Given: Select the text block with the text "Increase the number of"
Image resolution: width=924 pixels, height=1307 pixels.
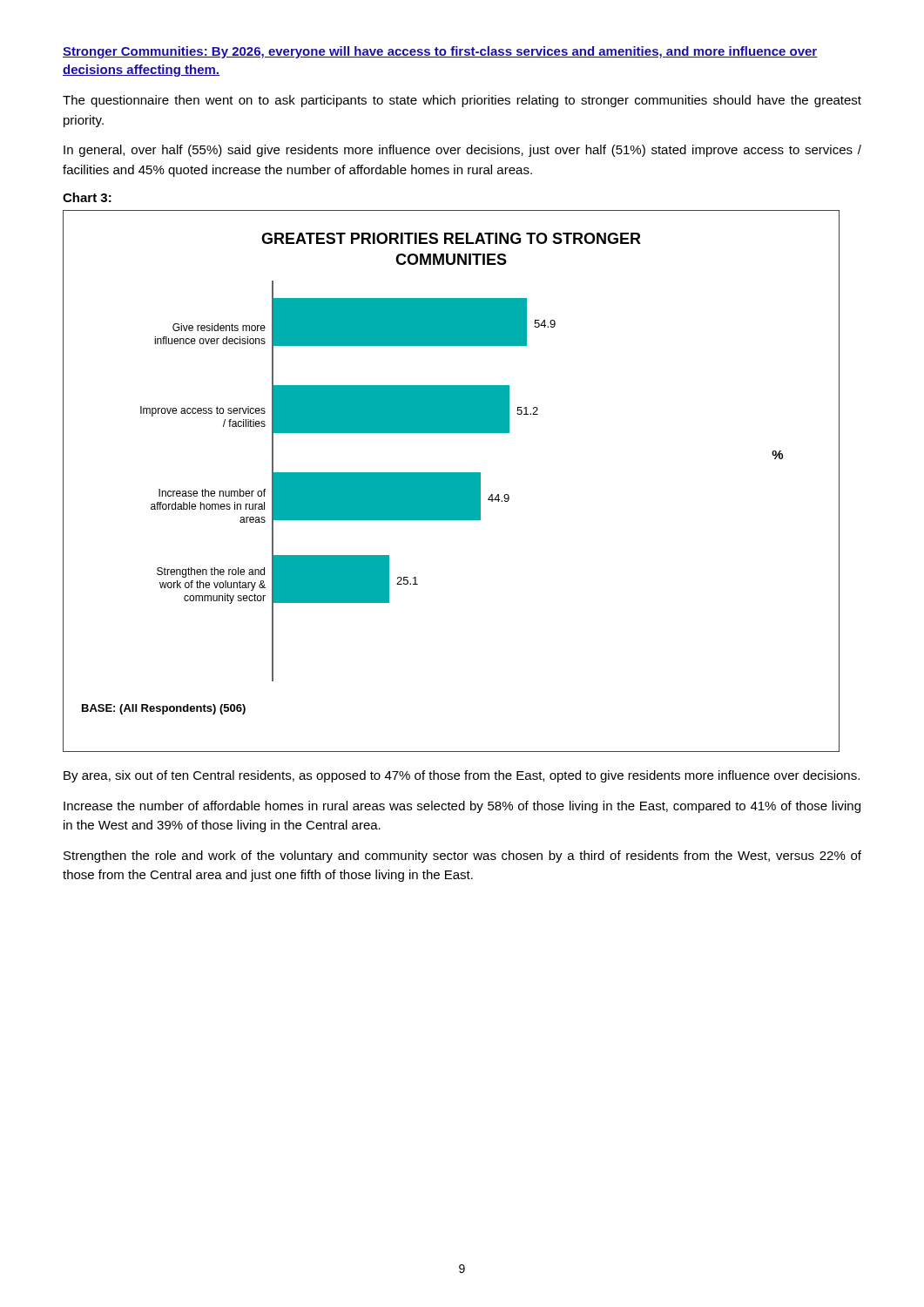Looking at the screenshot, I should (x=462, y=815).
